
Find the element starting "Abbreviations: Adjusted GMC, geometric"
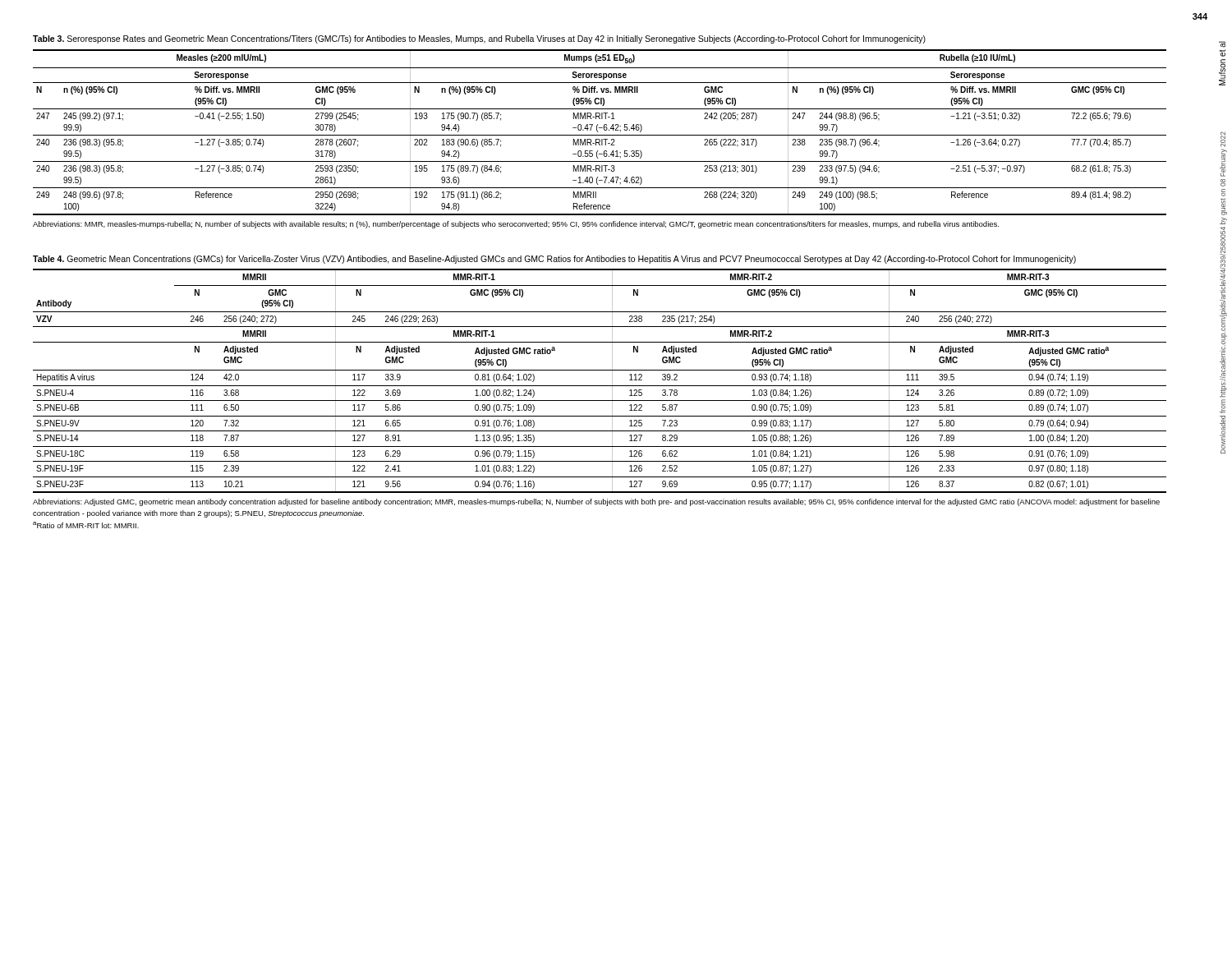pyautogui.click(x=596, y=514)
